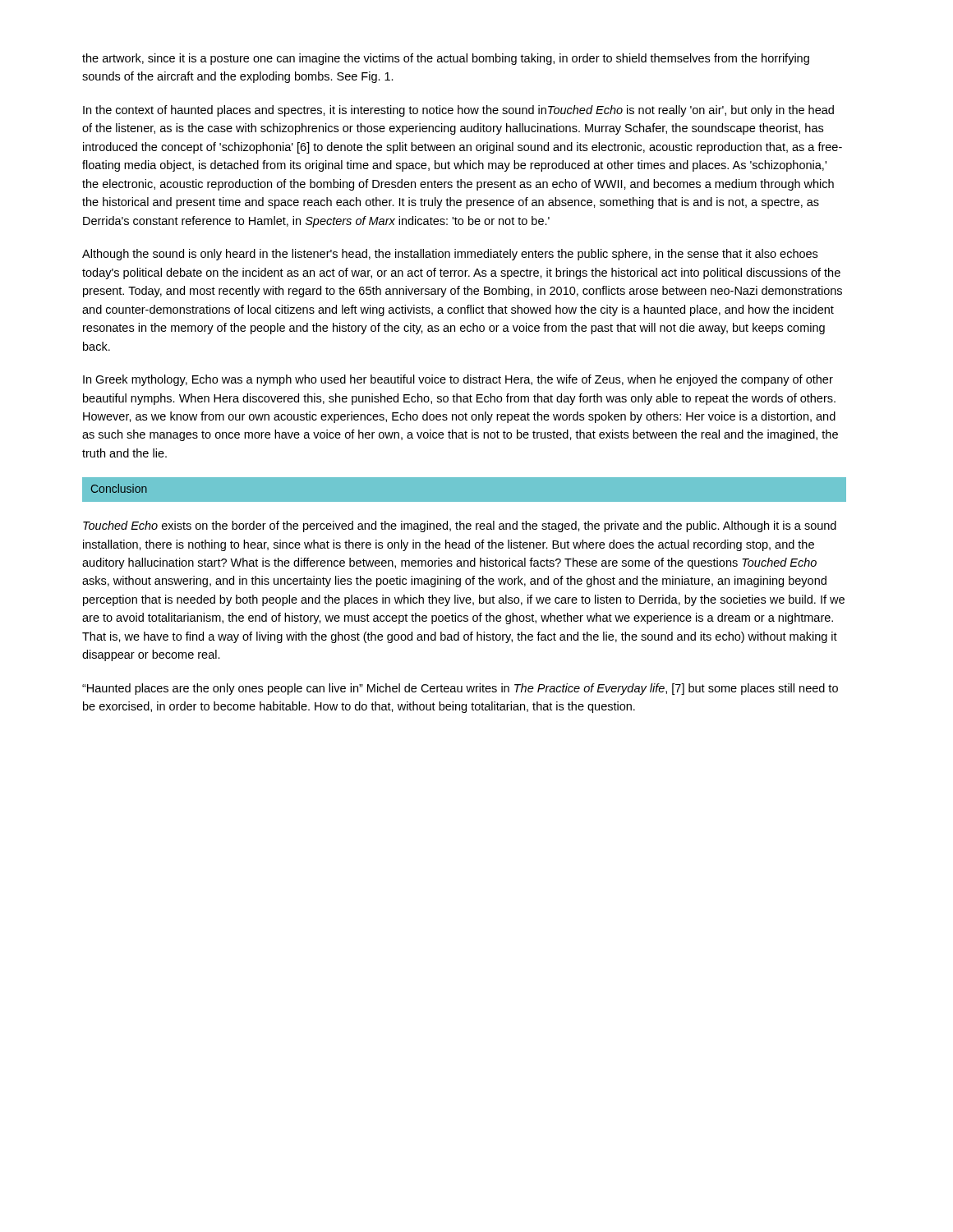
Task: Navigate to the text starting "the artwork, since"
Action: tap(446, 68)
